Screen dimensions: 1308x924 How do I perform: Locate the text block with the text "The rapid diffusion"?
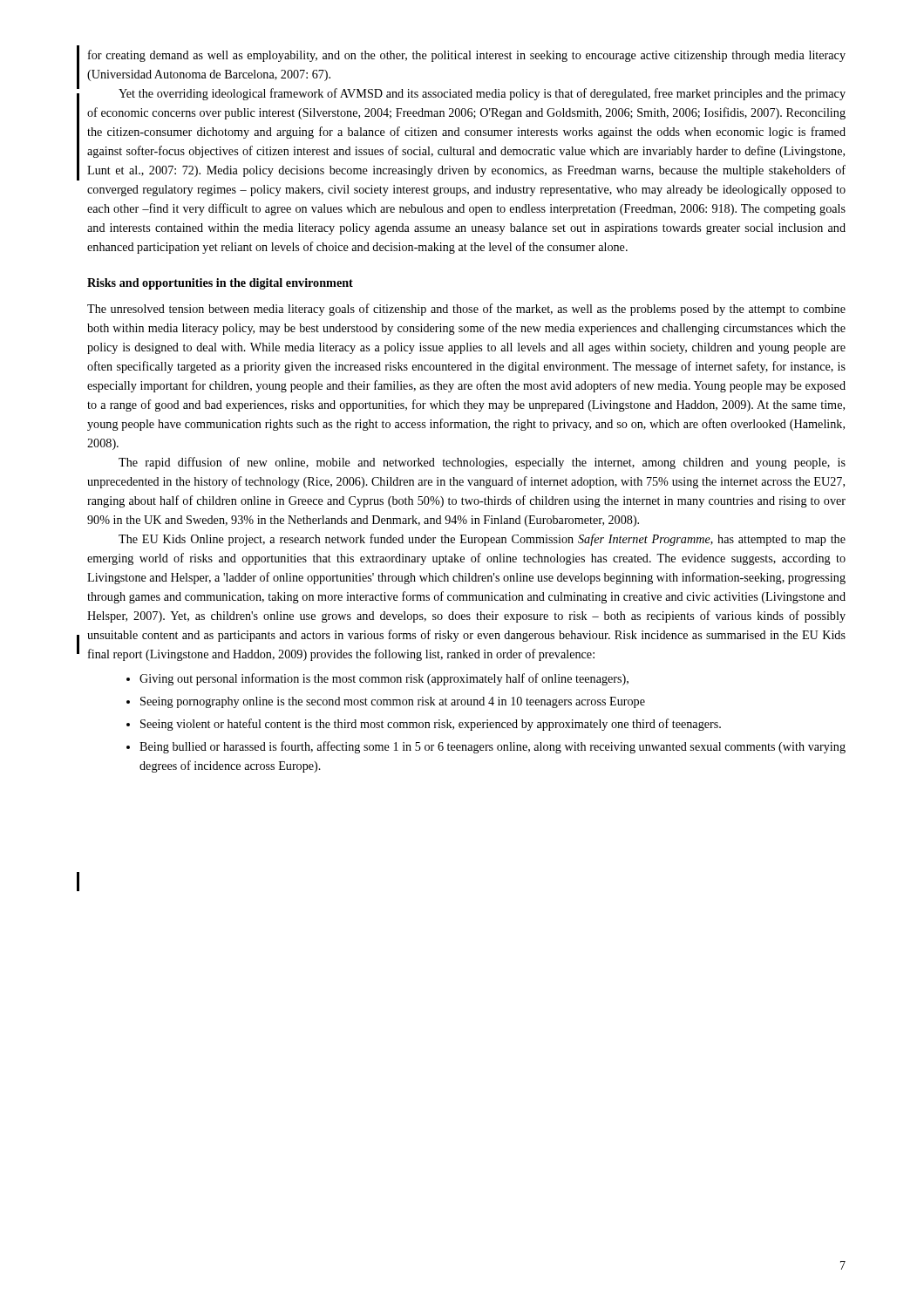coord(466,491)
